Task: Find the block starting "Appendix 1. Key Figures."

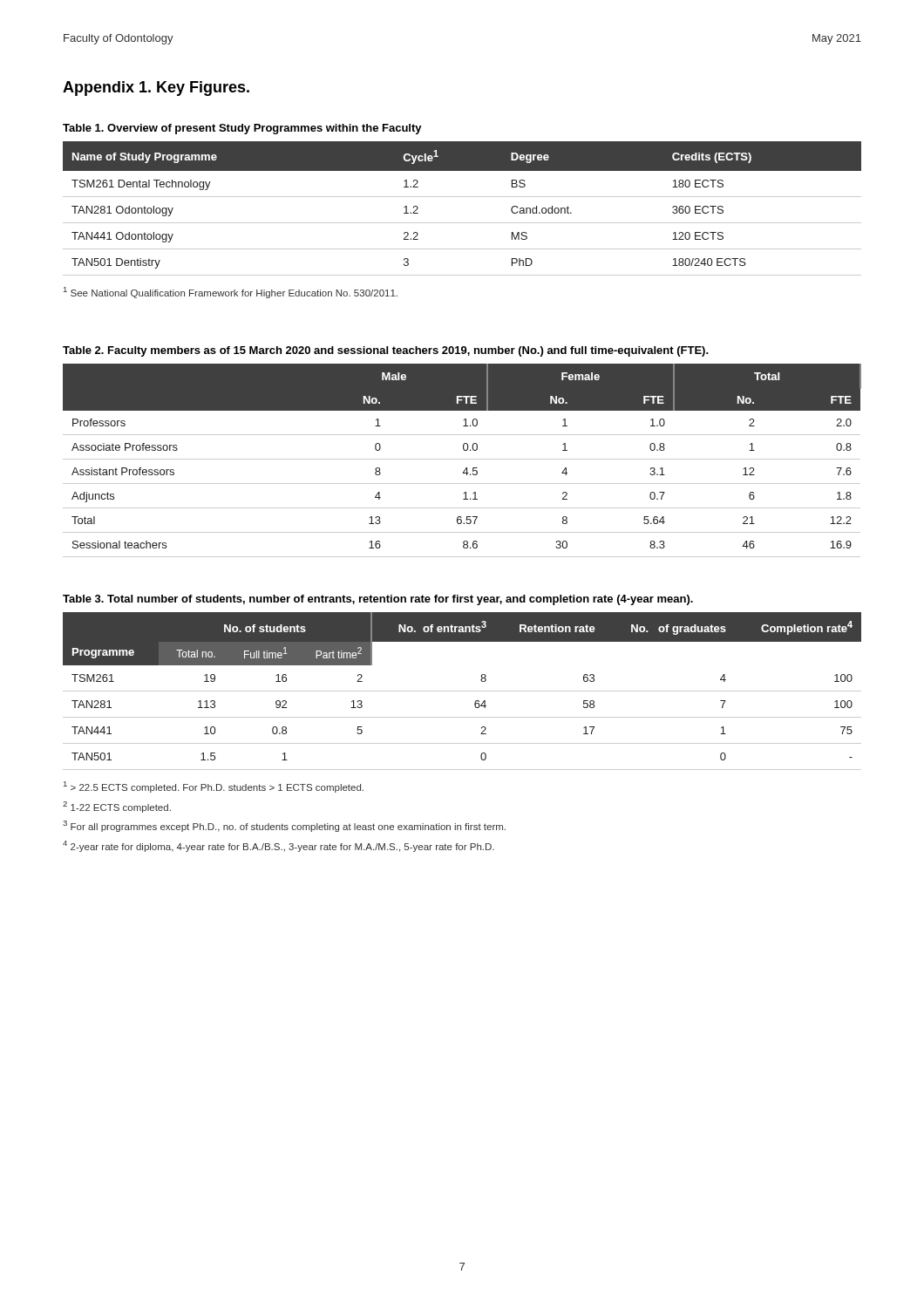Action: (x=156, y=87)
